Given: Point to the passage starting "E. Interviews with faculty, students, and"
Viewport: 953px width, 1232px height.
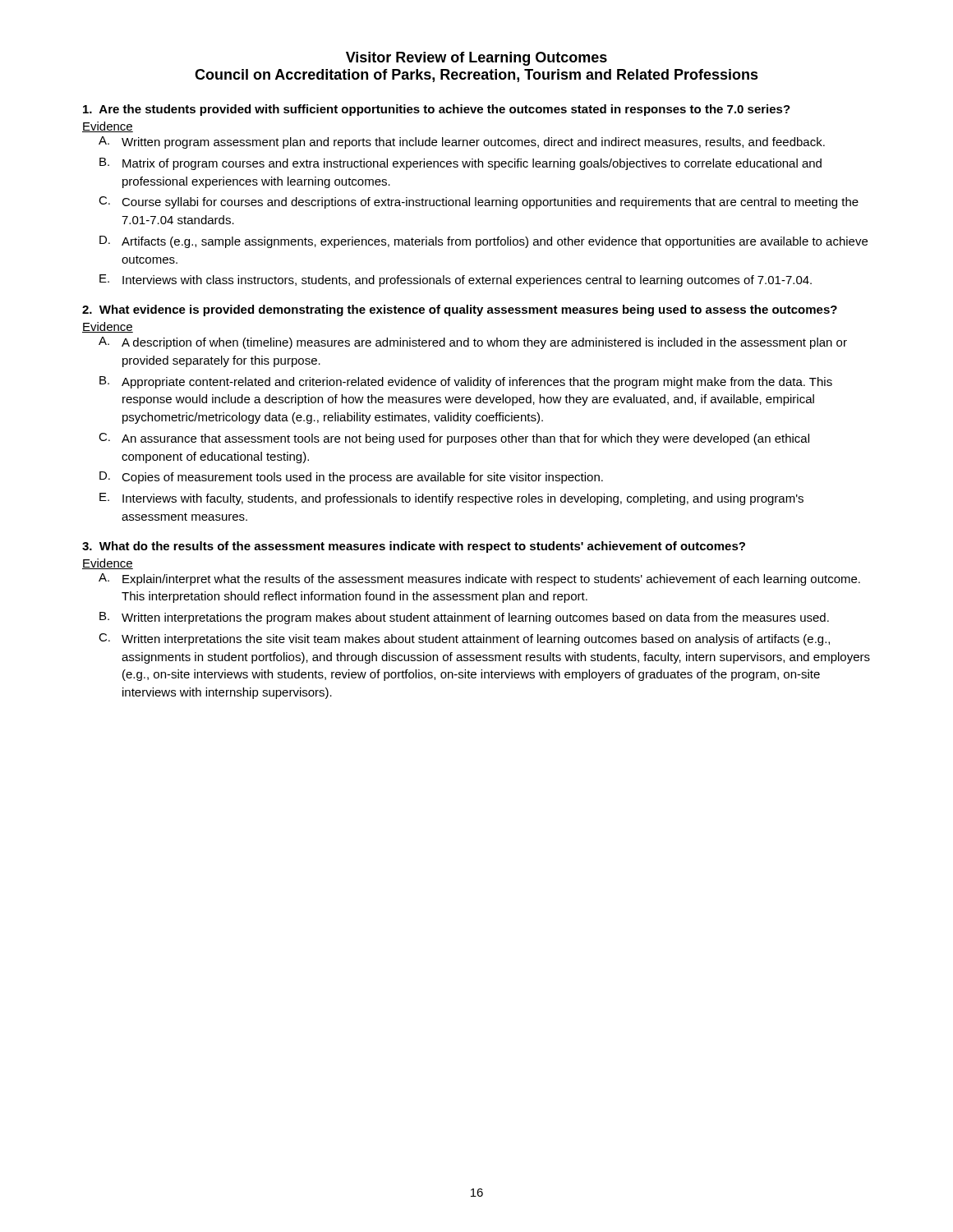Looking at the screenshot, I should tap(485, 507).
